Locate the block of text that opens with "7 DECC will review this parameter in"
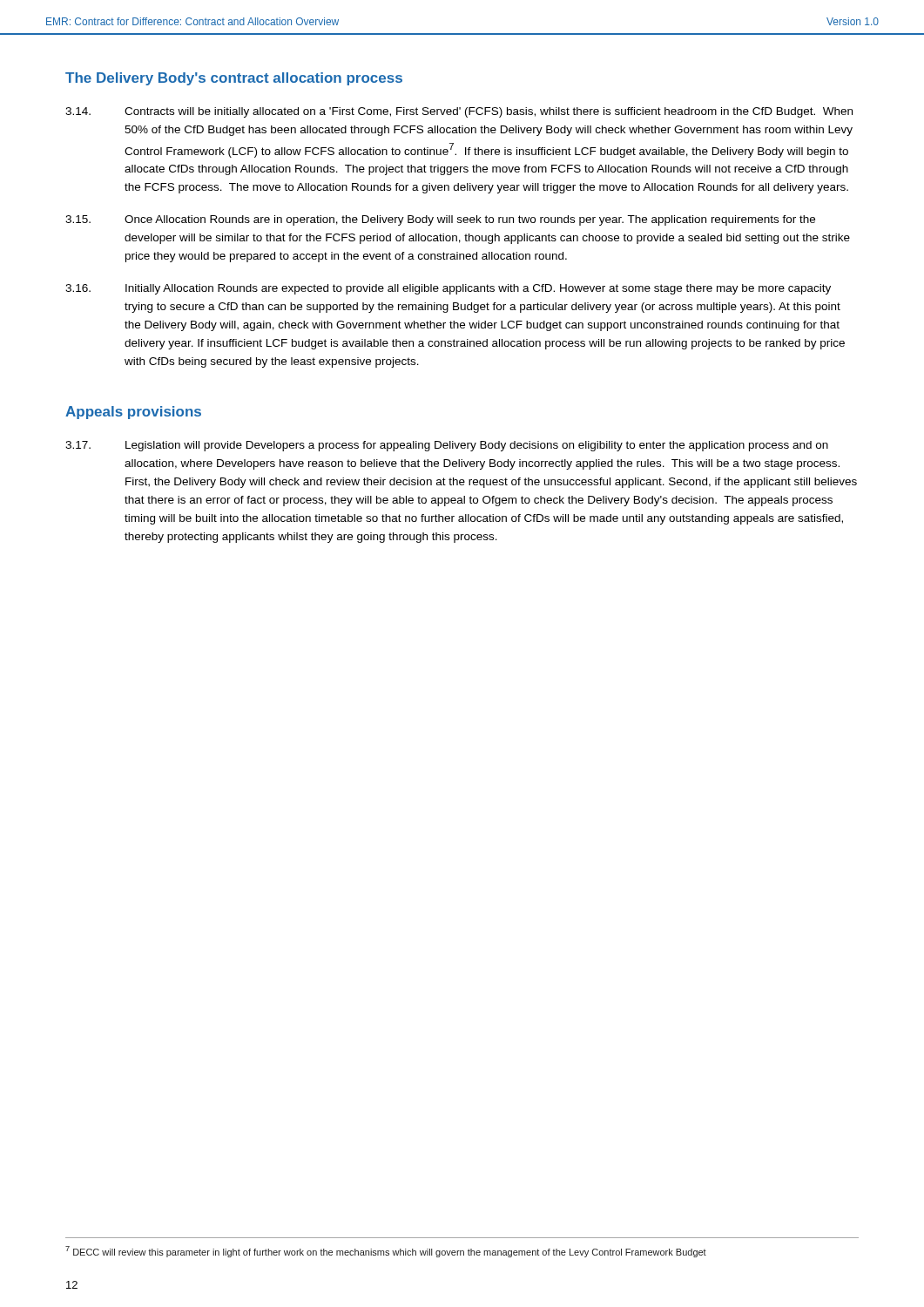Screen dimensions: 1307x924 (x=462, y=1251)
